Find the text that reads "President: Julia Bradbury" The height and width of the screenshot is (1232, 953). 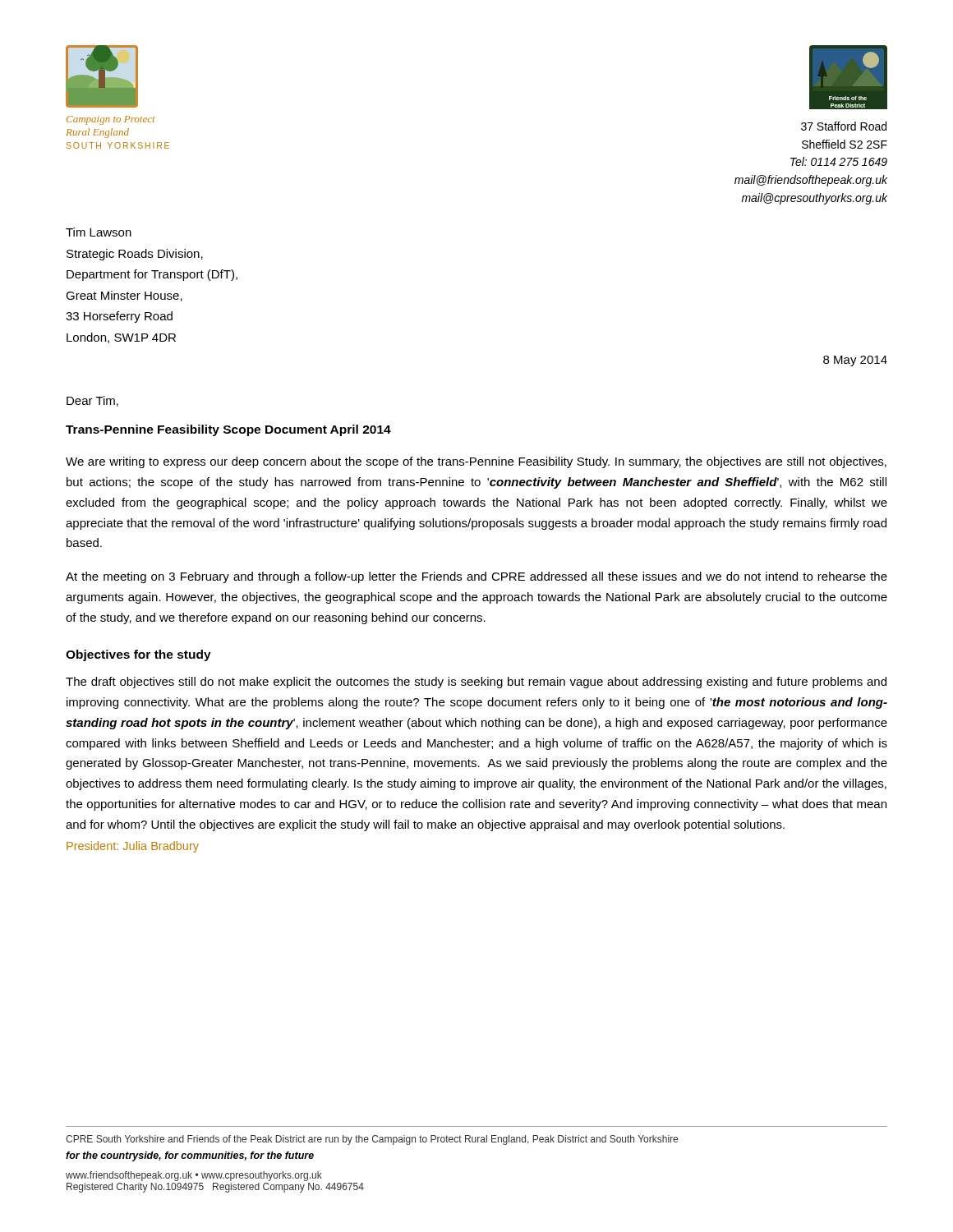[132, 846]
